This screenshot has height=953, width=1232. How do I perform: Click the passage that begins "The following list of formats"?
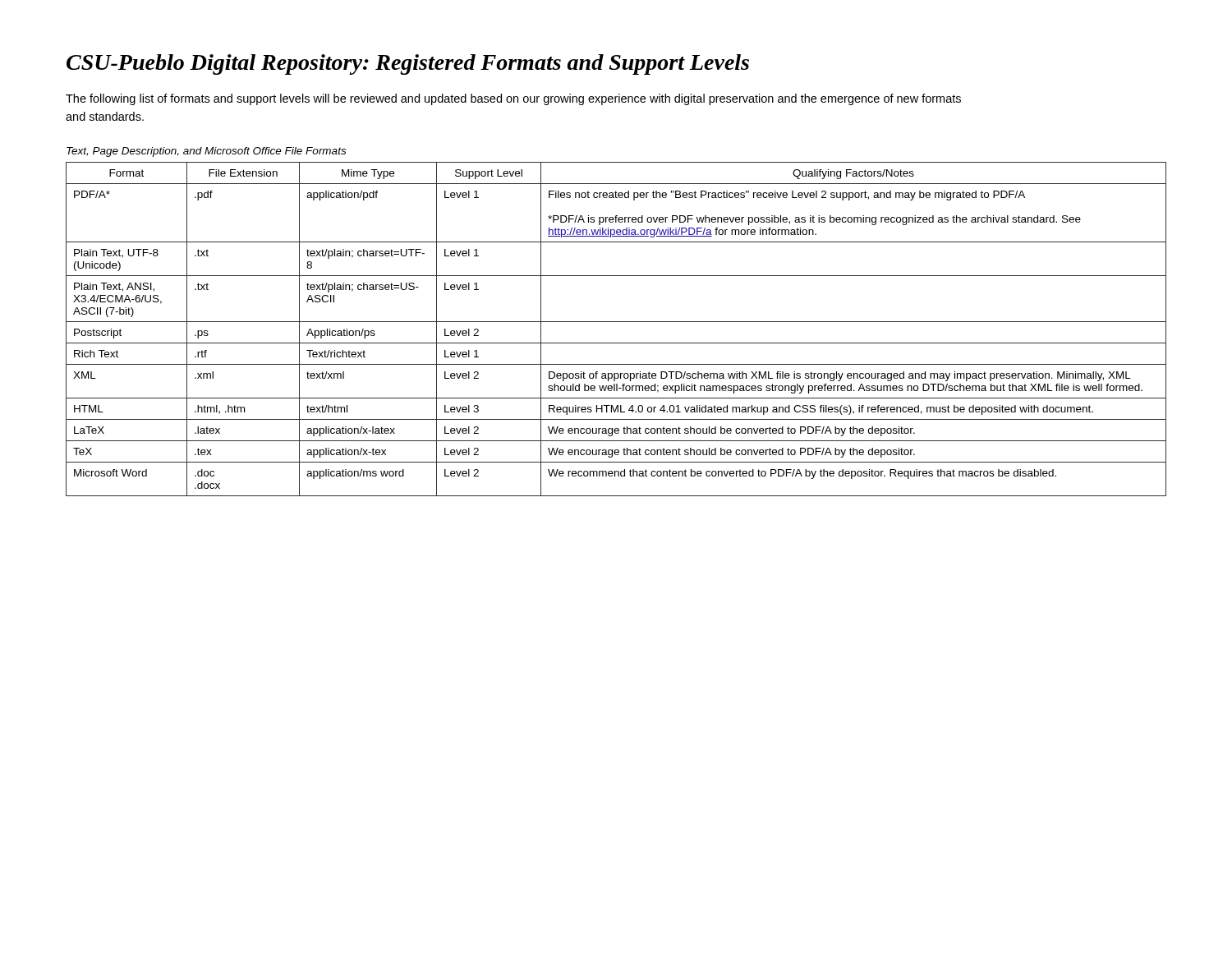(514, 108)
